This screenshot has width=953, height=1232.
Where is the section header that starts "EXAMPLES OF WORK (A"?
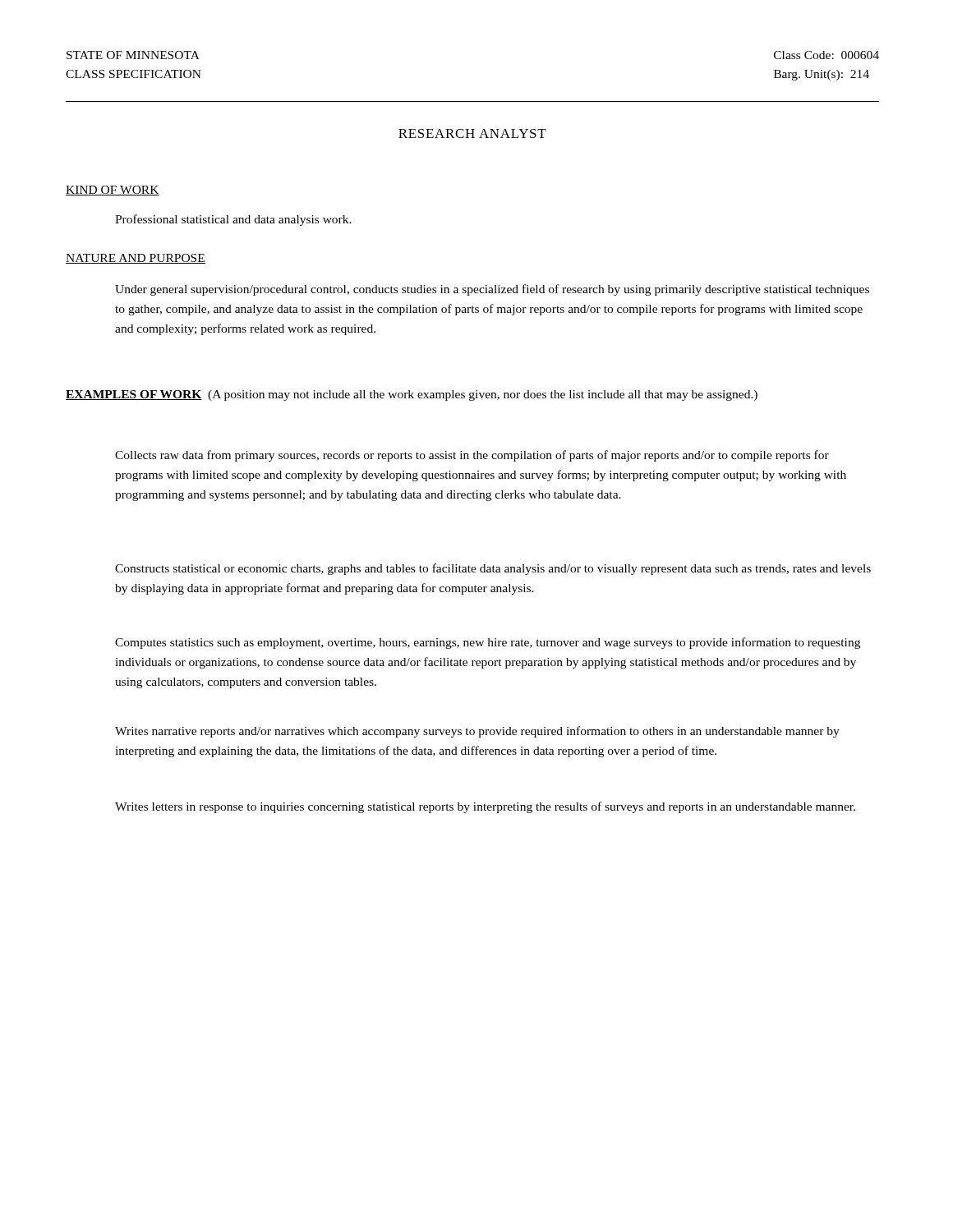tap(412, 394)
